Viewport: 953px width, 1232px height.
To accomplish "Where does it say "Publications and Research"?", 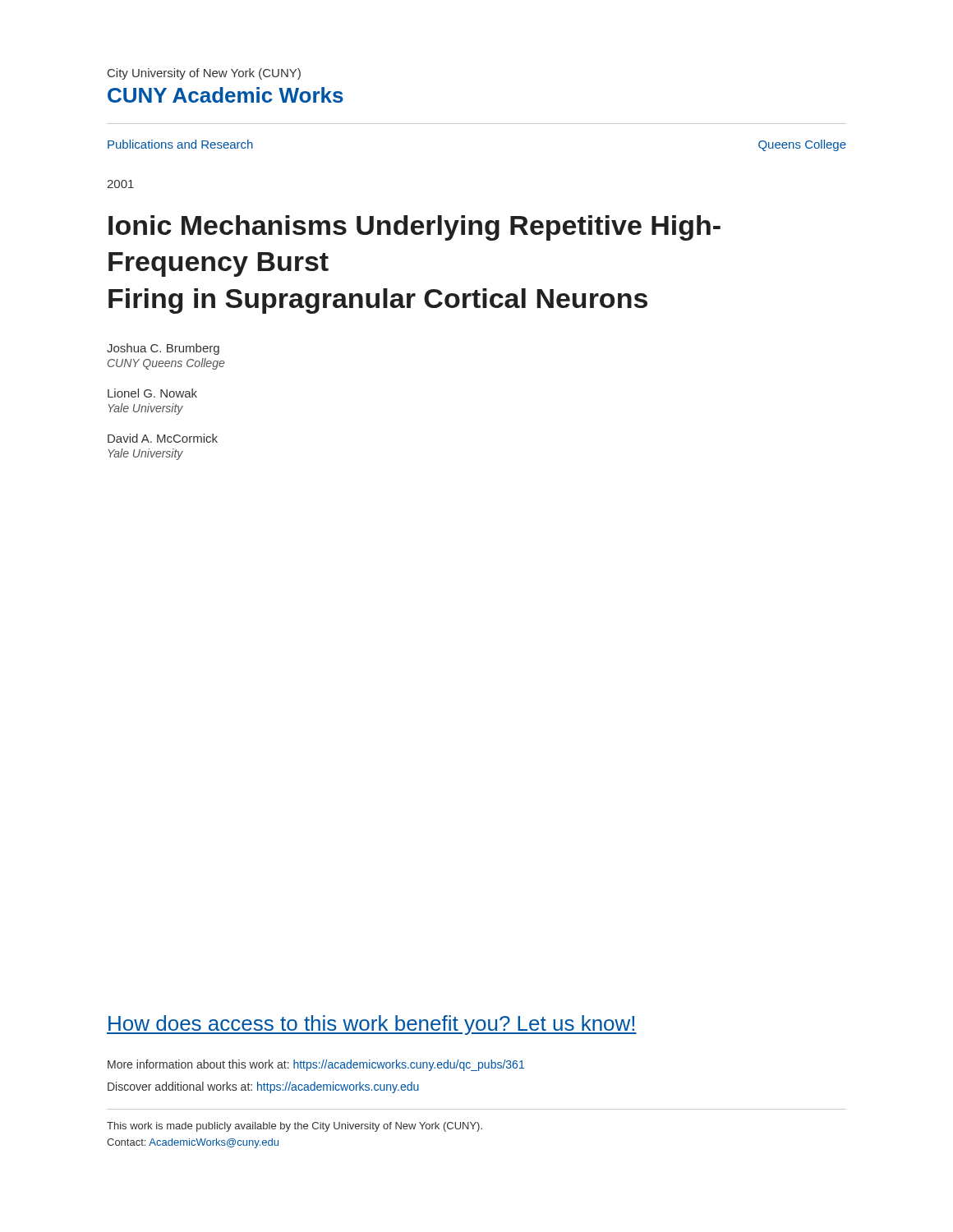I will [x=180, y=144].
